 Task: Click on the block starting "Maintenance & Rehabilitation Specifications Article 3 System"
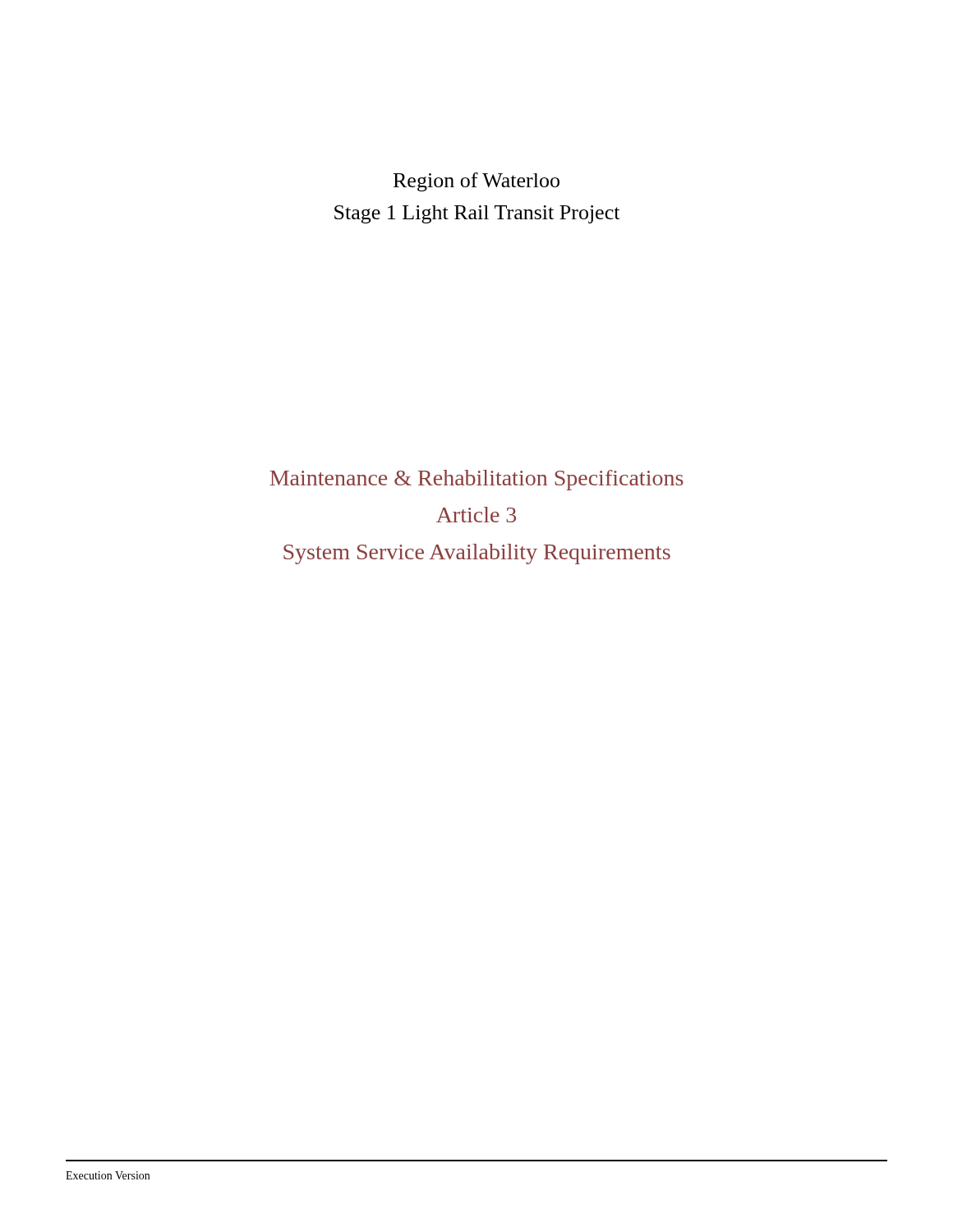tap(476, 515)
